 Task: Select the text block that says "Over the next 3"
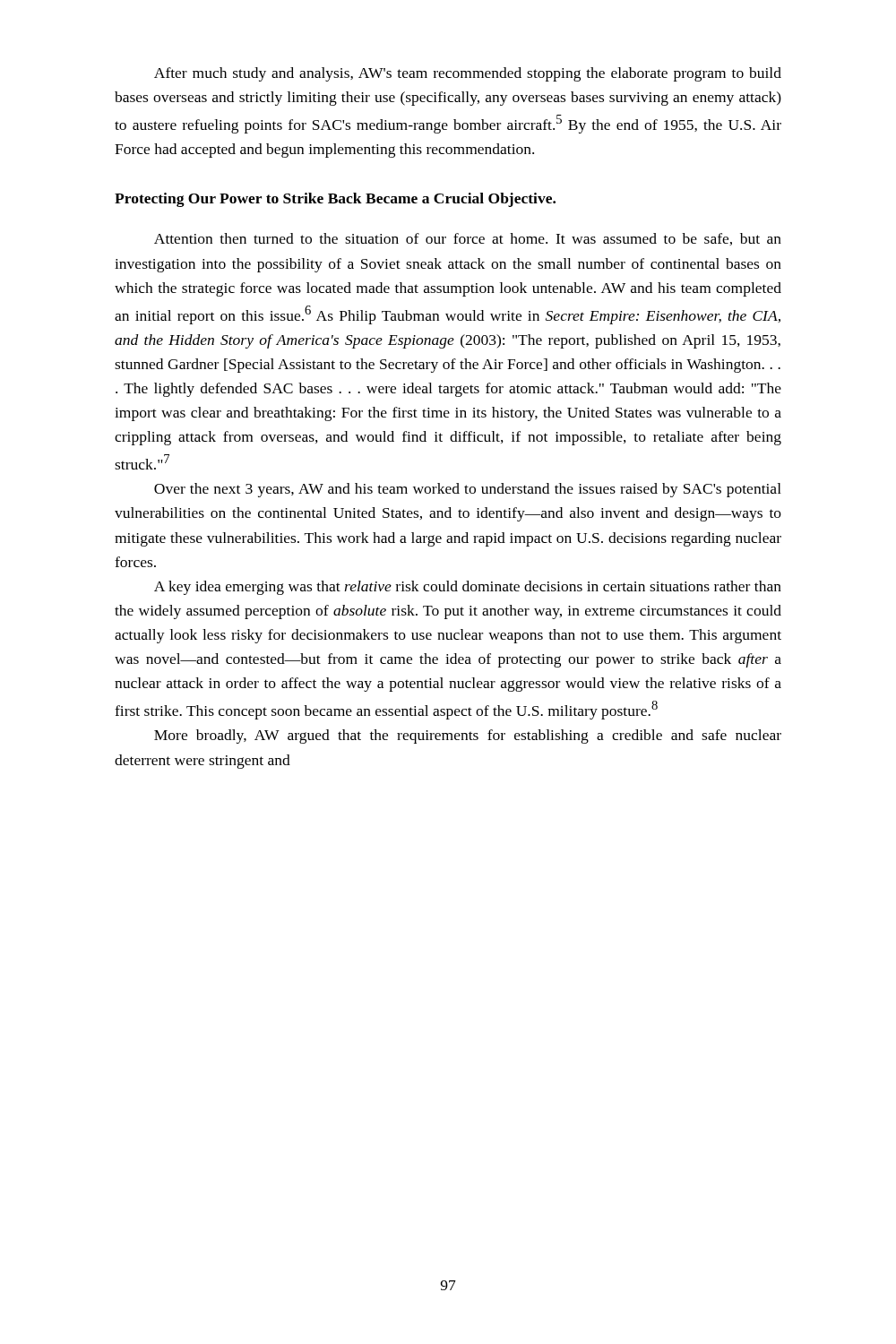[448, 526]
